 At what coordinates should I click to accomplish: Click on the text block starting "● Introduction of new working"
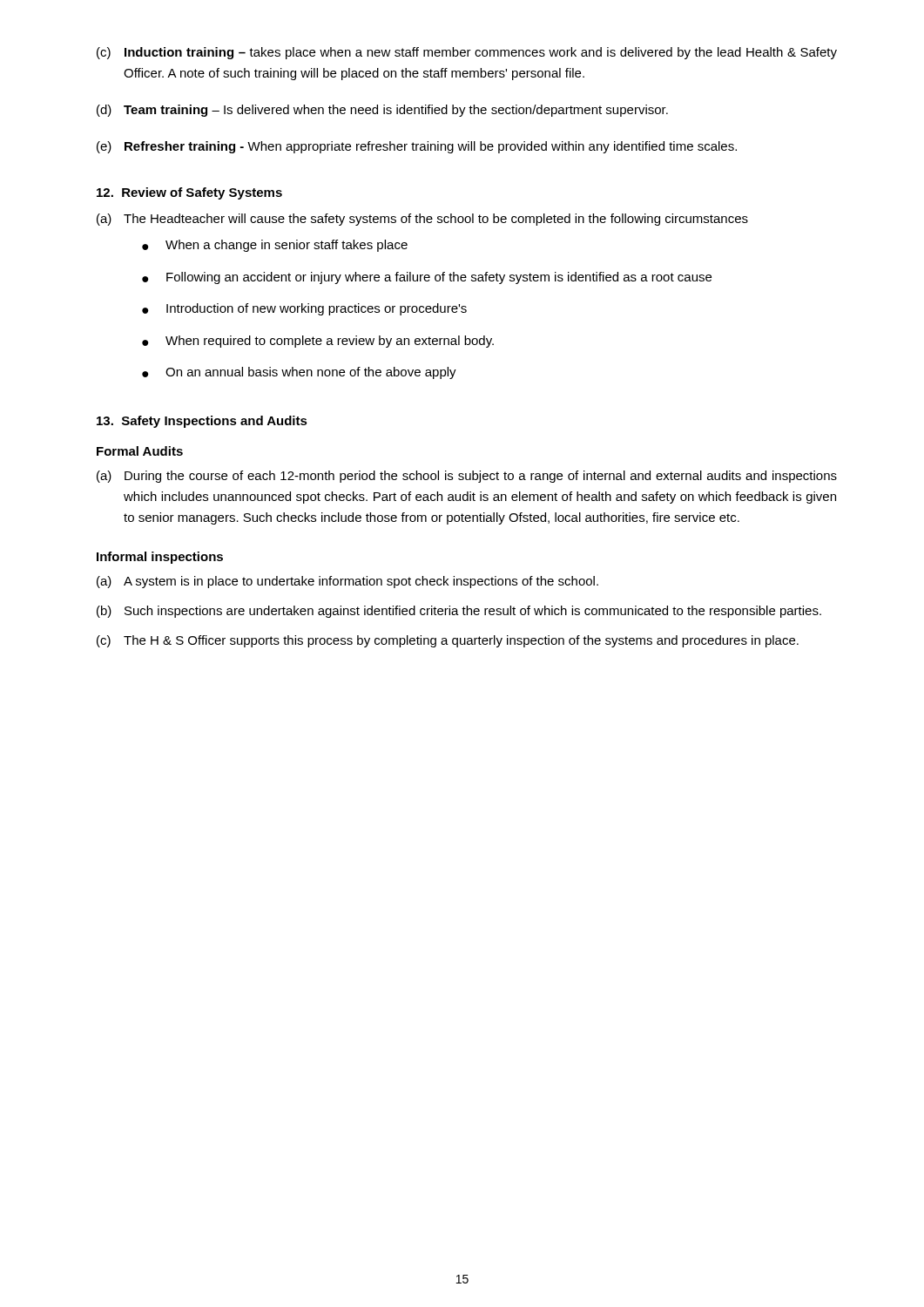click(304, 309)
